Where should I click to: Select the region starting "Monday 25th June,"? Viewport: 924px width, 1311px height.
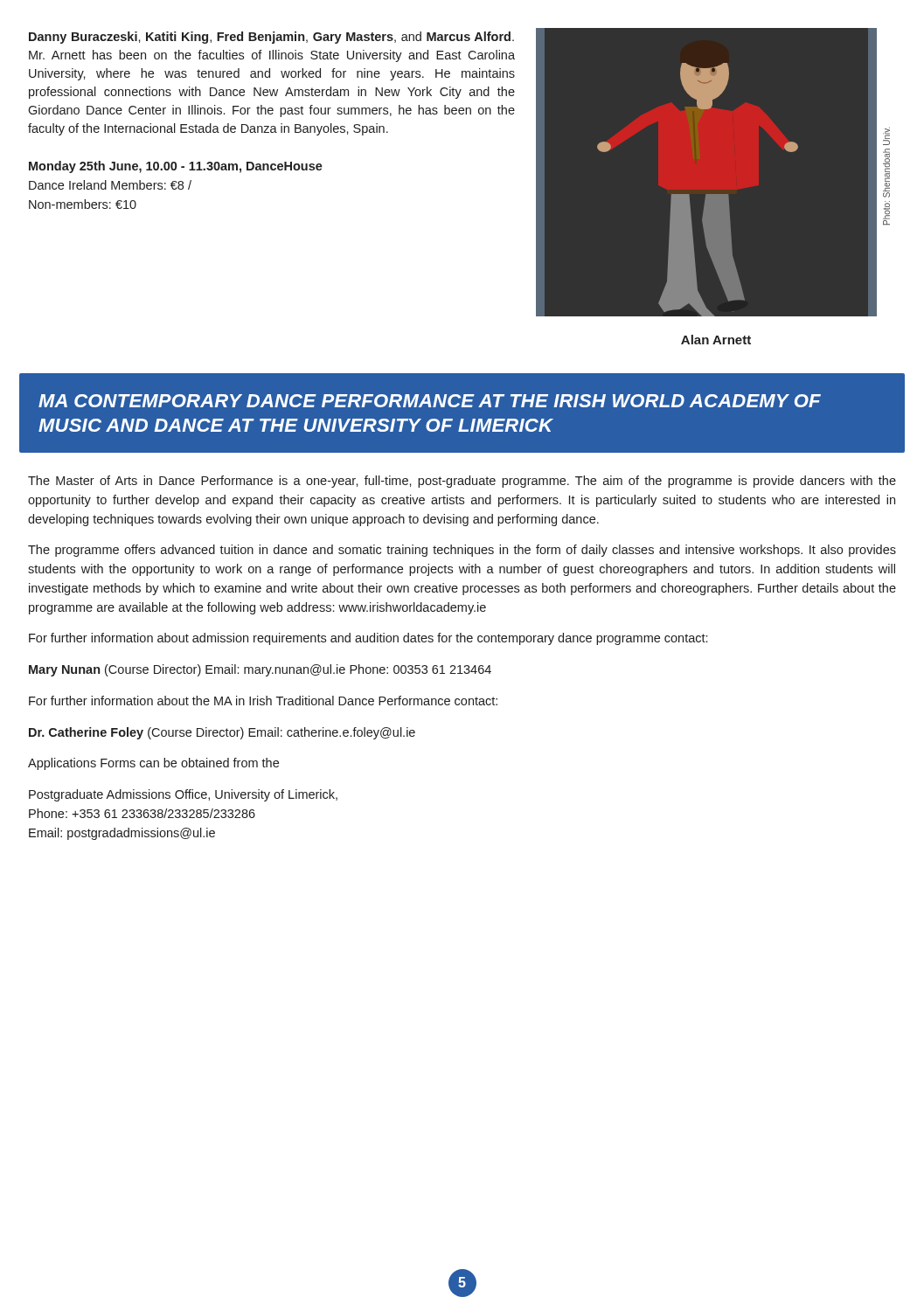pyautogui.click(x=175, y=185)
